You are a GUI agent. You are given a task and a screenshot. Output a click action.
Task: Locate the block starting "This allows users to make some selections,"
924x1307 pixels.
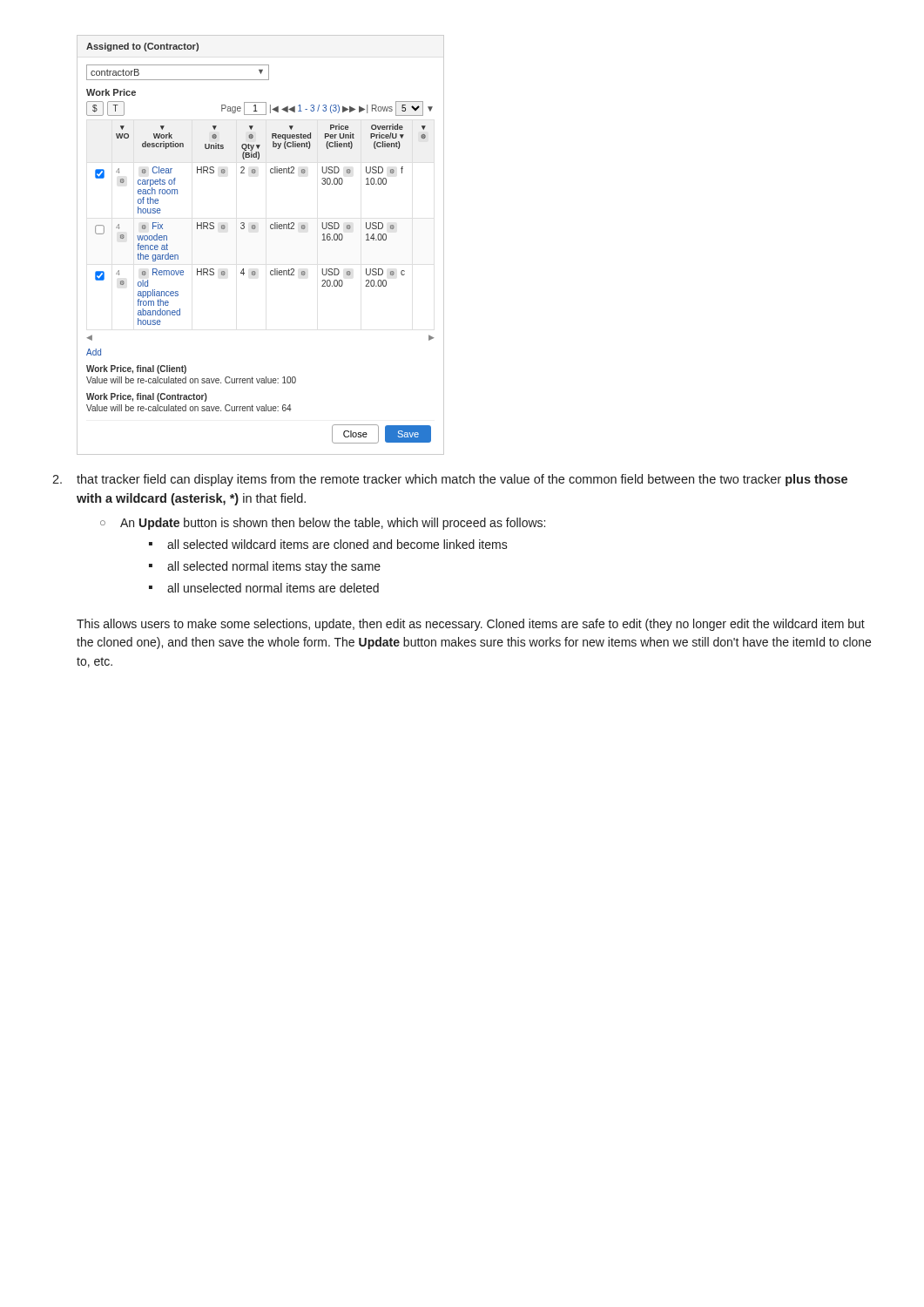point(474,642)
